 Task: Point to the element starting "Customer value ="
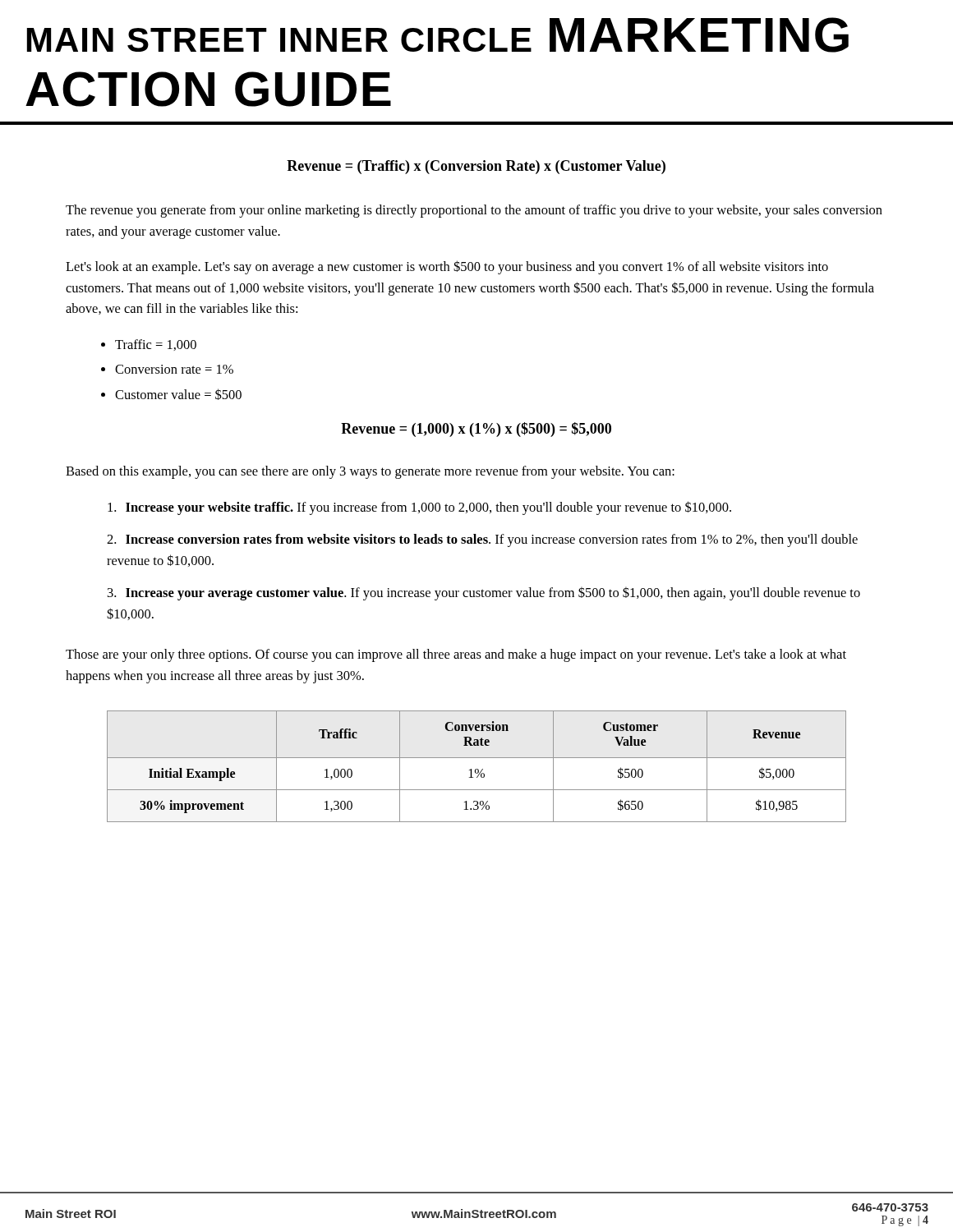[178, 394]
